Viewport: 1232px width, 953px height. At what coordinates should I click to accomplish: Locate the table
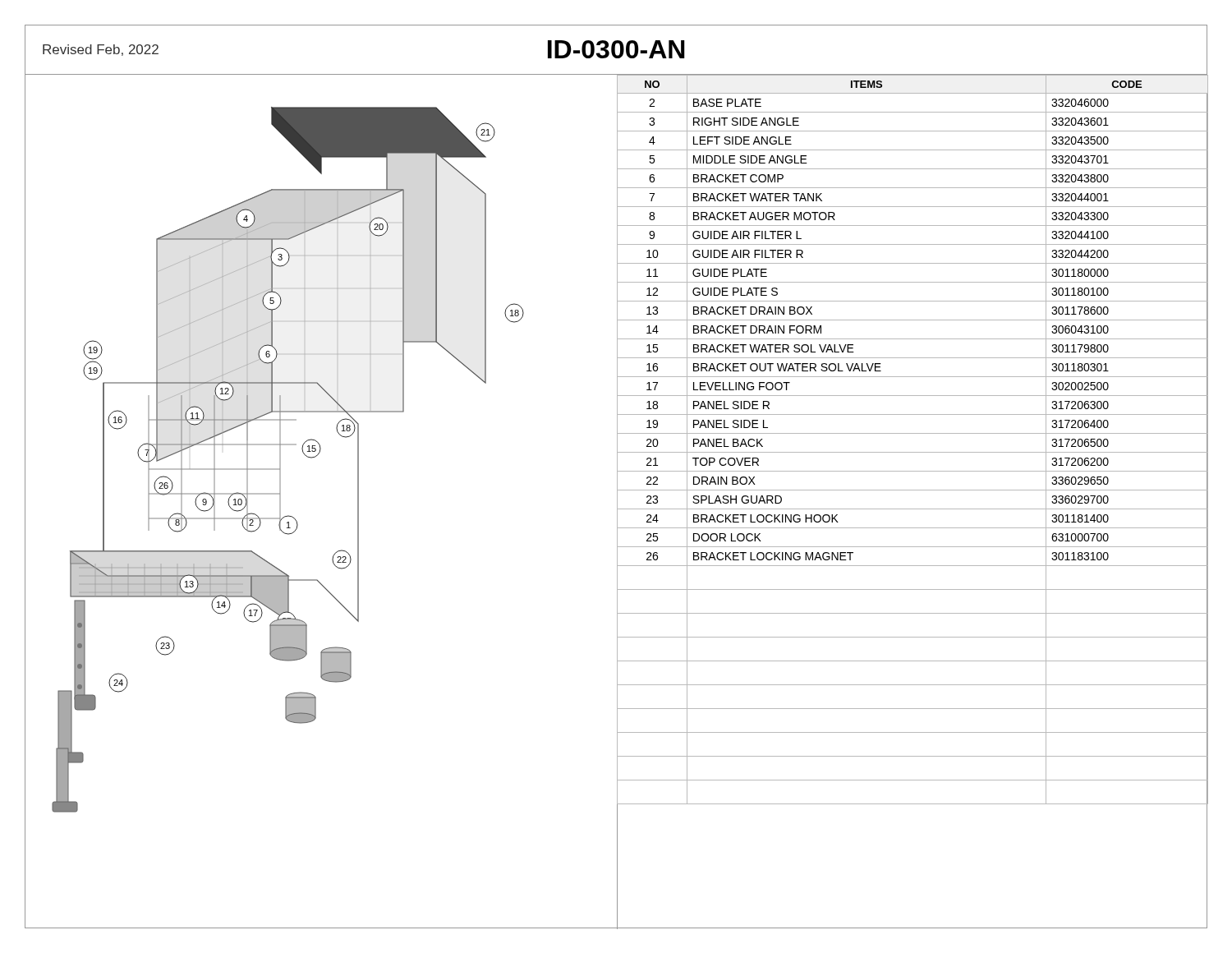(913, 502)
